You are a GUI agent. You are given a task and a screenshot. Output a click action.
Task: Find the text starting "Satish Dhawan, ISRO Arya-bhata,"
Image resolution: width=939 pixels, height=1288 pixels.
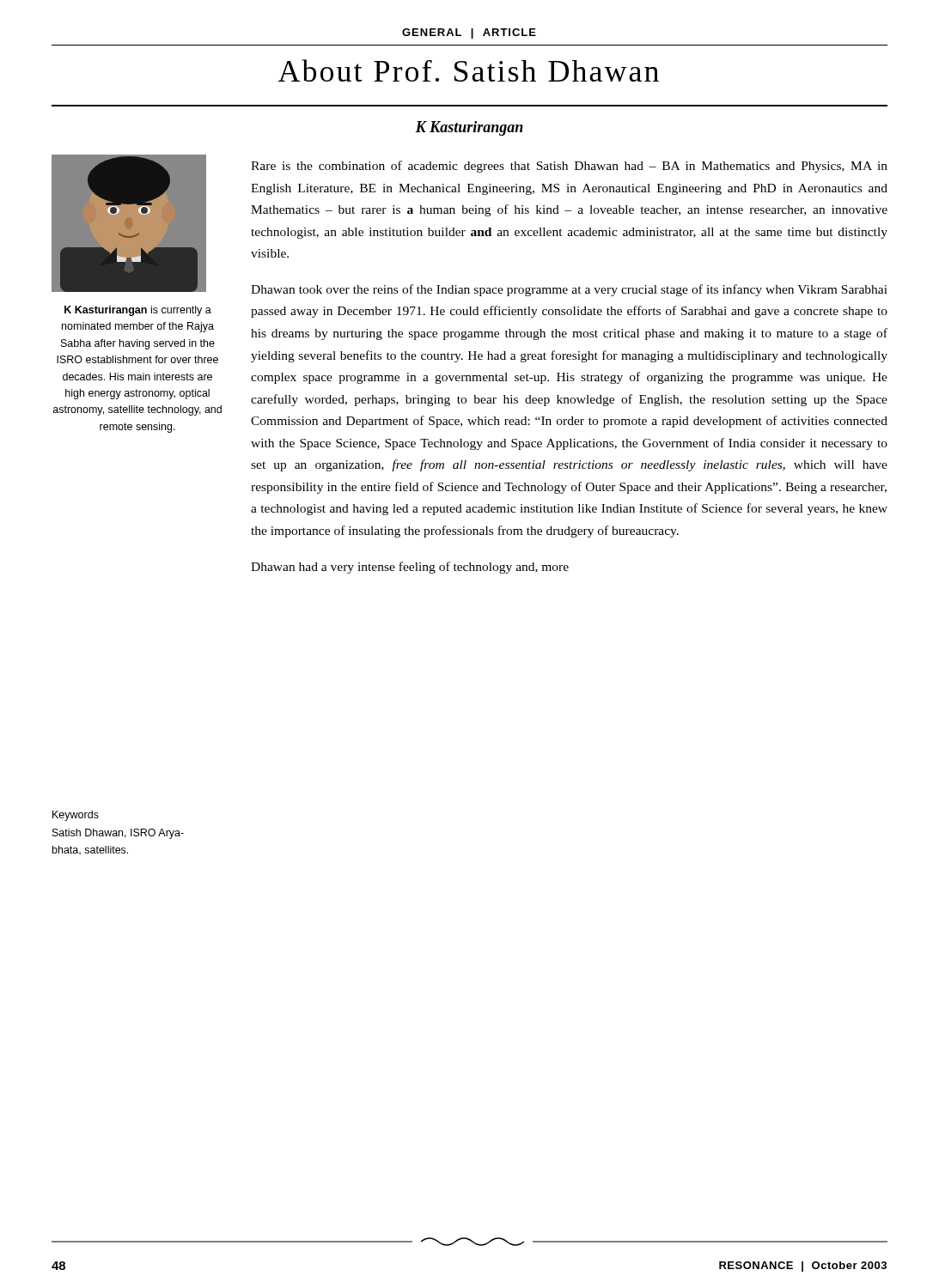tap(118, 842)
